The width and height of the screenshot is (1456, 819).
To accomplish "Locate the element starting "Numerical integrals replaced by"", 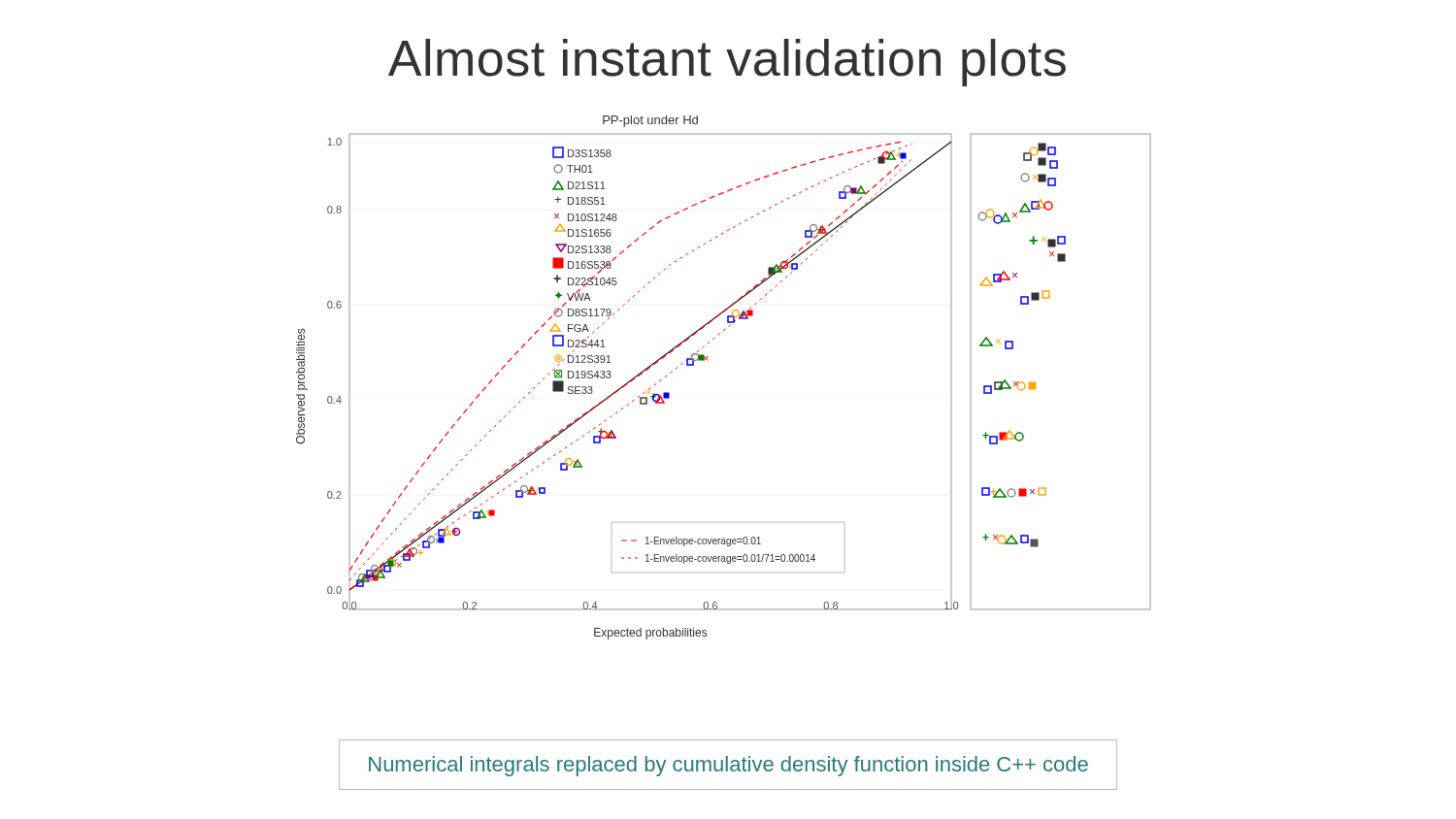I will (728, 764).
